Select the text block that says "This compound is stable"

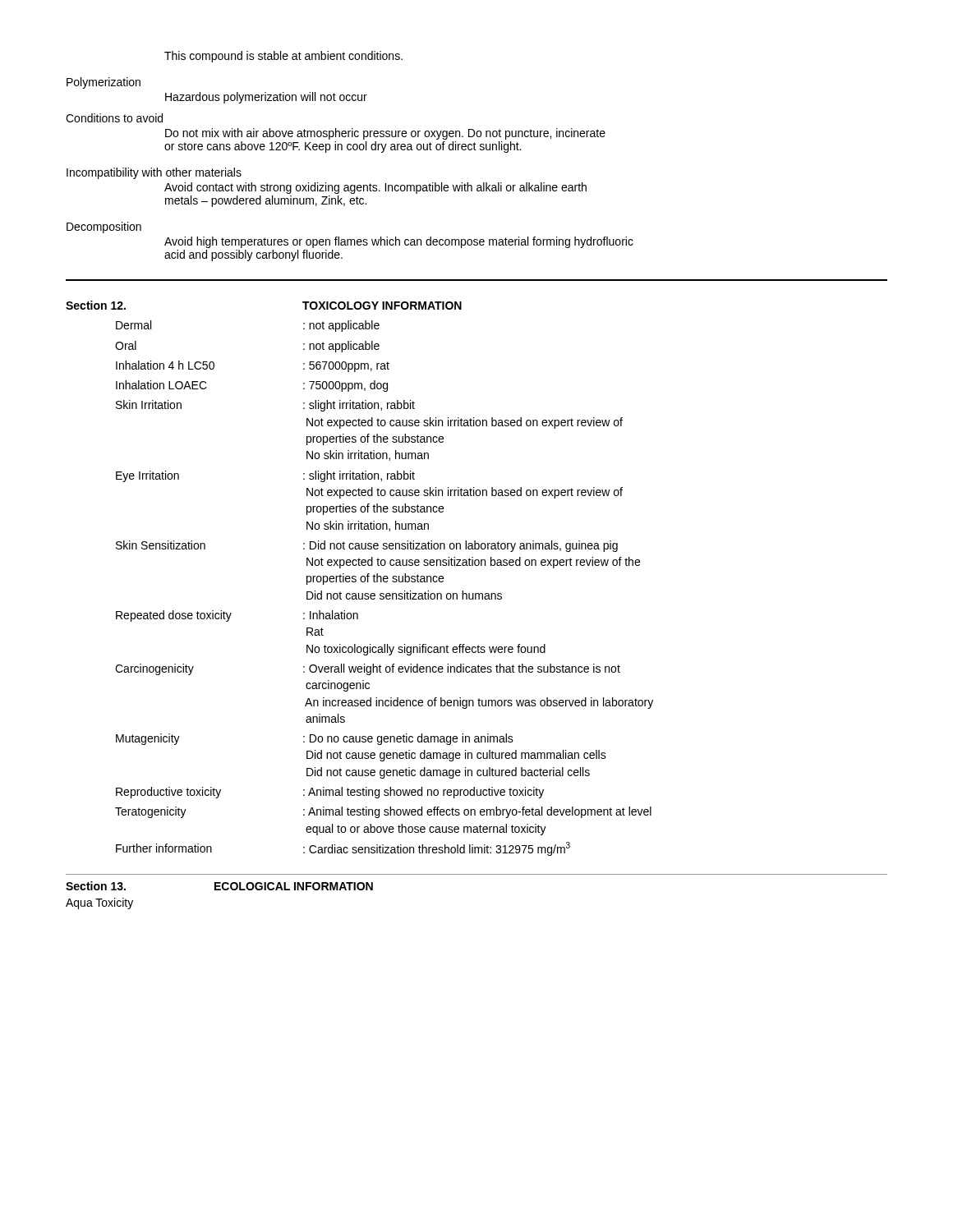coord(284,56)
